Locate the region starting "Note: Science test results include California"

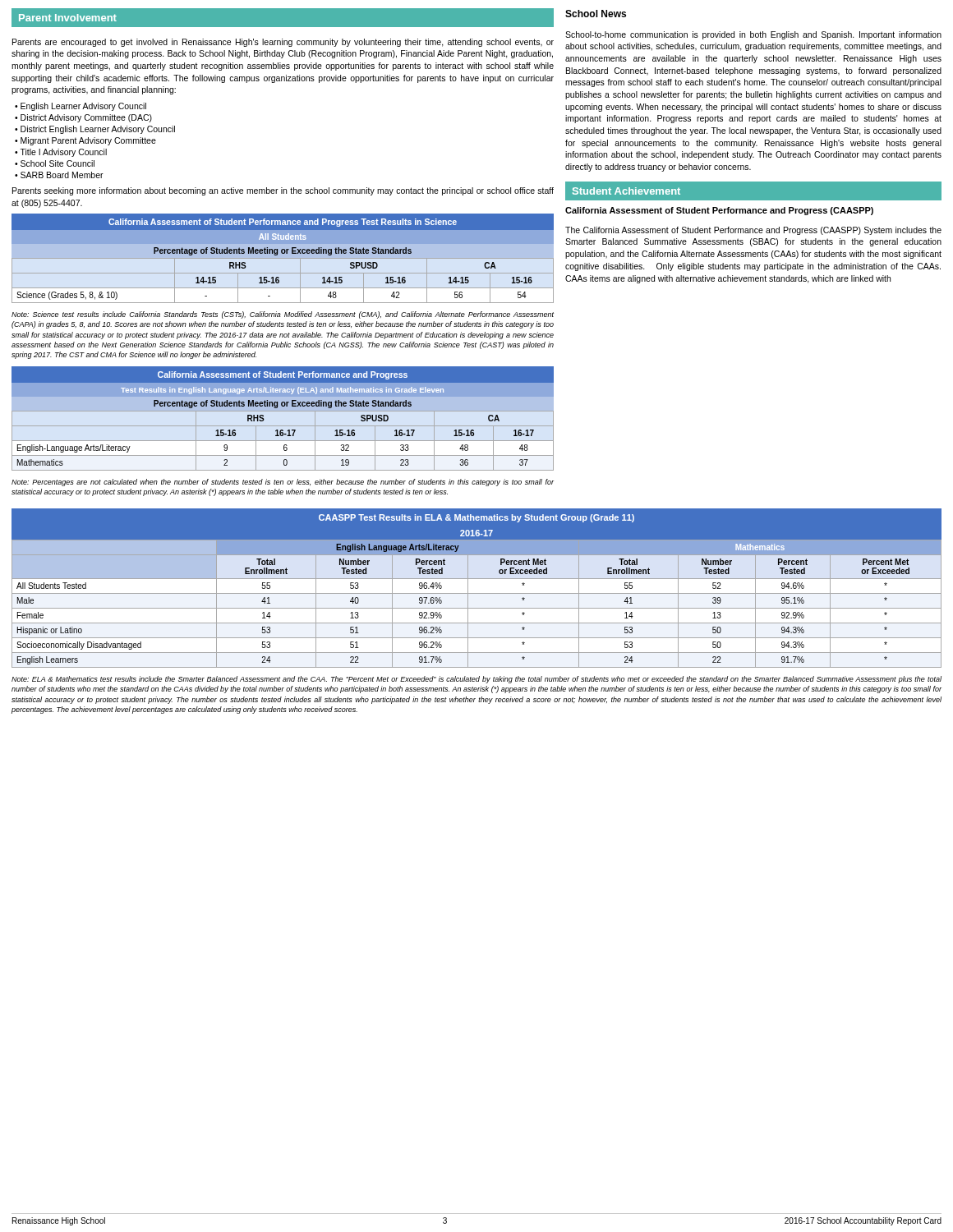(283, 335)
